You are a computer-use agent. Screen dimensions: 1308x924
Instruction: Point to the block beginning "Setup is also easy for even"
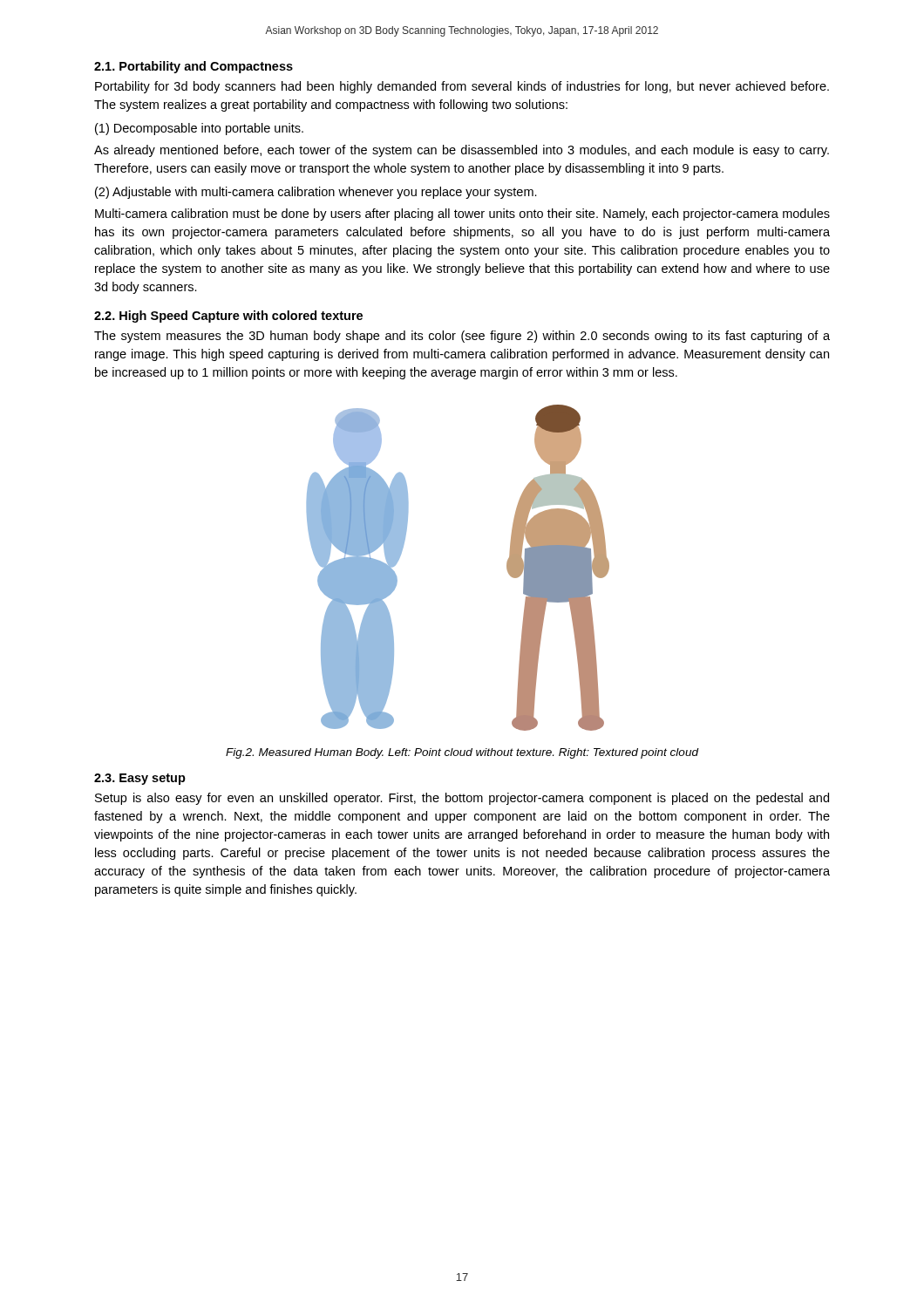pos(462,844)
